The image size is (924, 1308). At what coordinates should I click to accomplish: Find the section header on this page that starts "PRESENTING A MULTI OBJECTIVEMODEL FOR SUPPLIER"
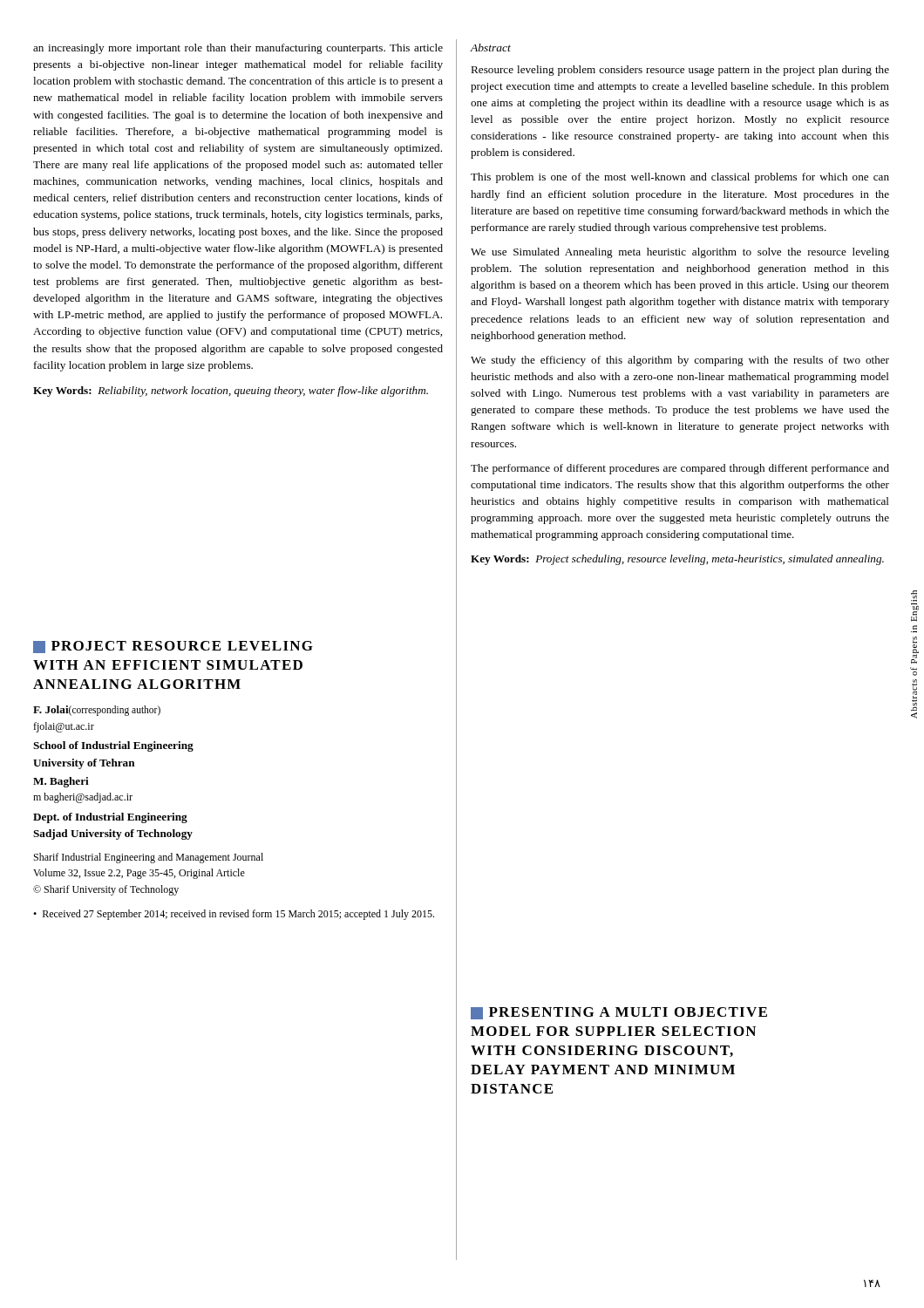tap(620, 1050)
